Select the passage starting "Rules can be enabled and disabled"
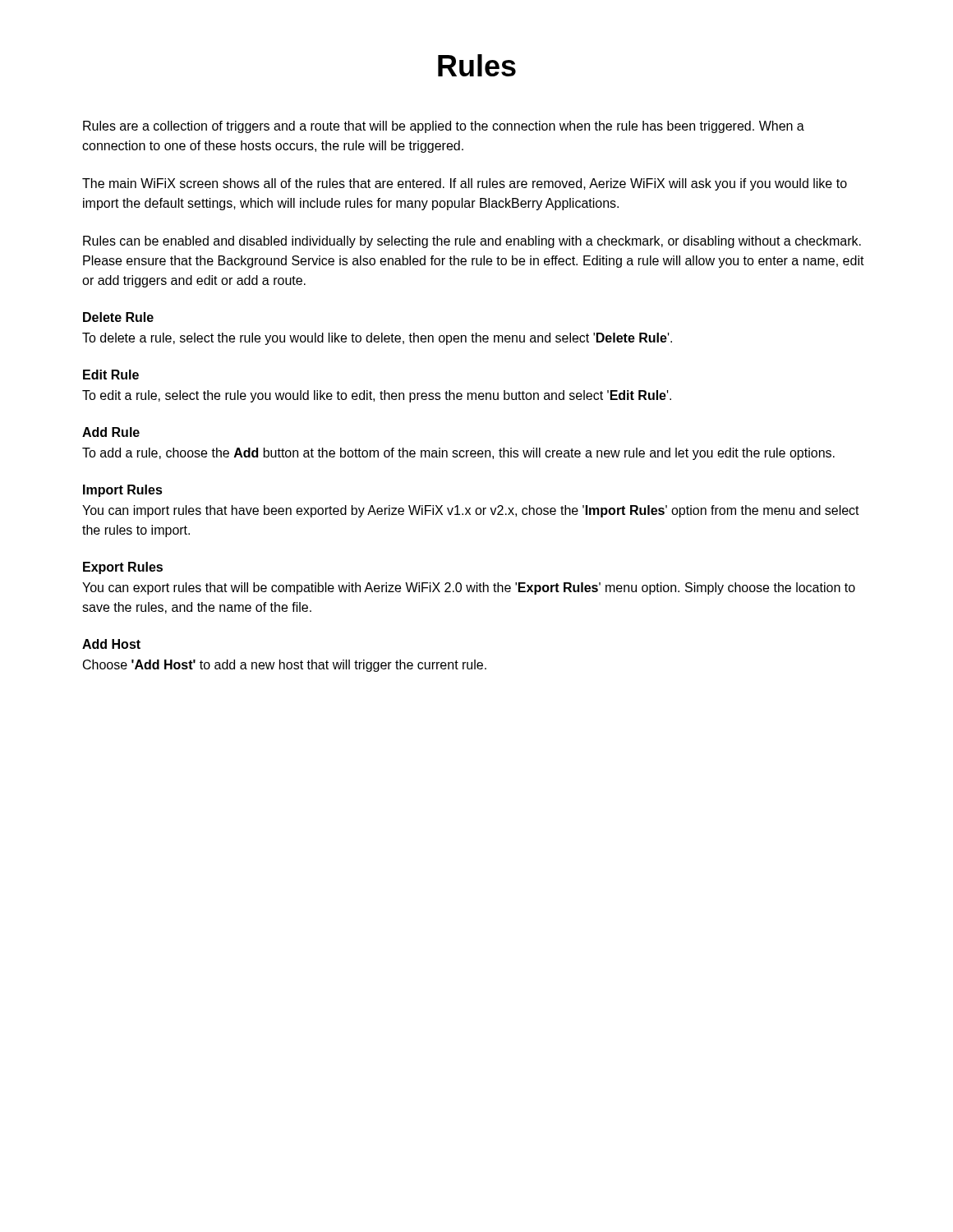Viewport: 953px width, 1232px height. [x=473, y=261]
